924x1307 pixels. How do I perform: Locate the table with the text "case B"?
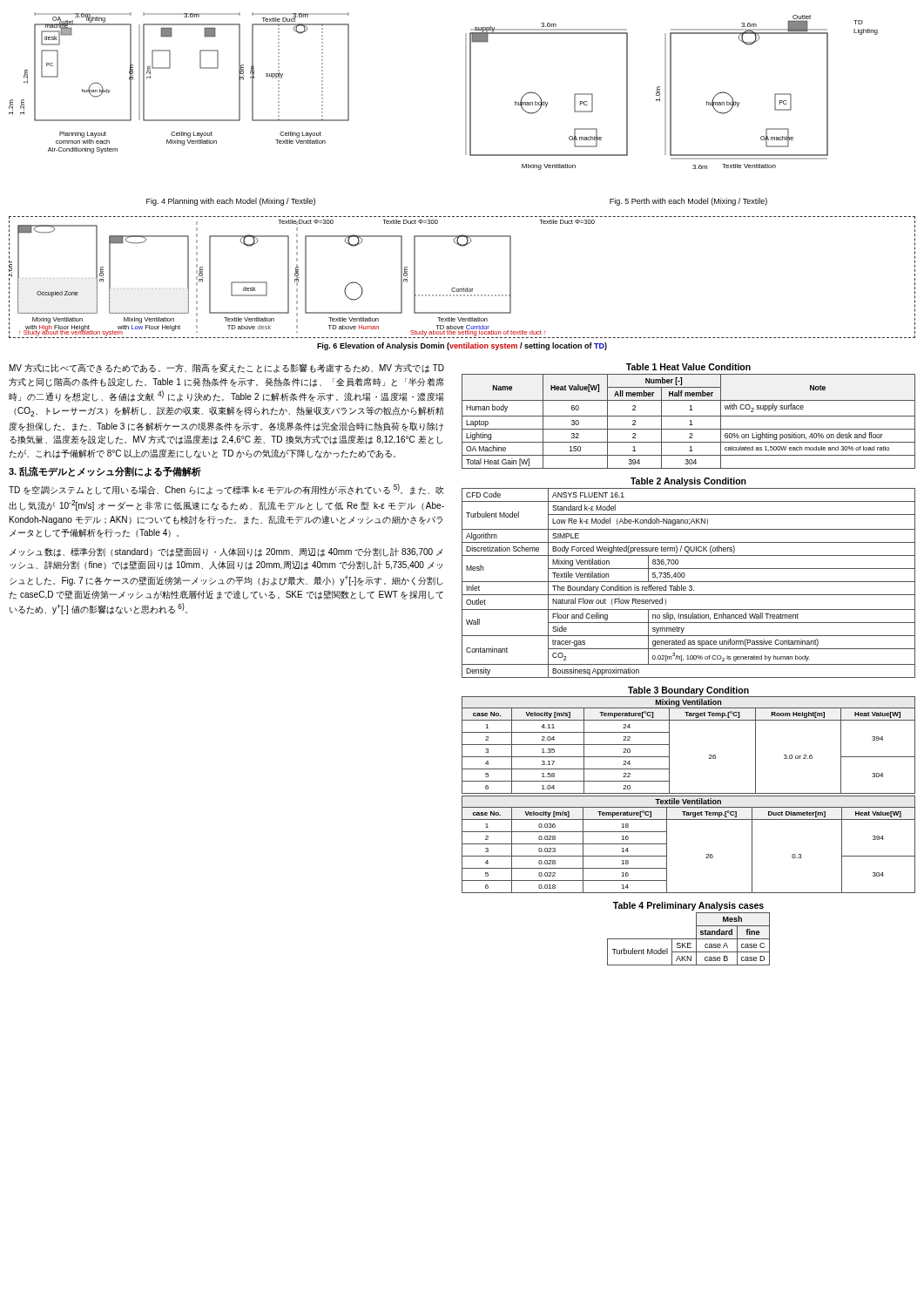[688, 939]
